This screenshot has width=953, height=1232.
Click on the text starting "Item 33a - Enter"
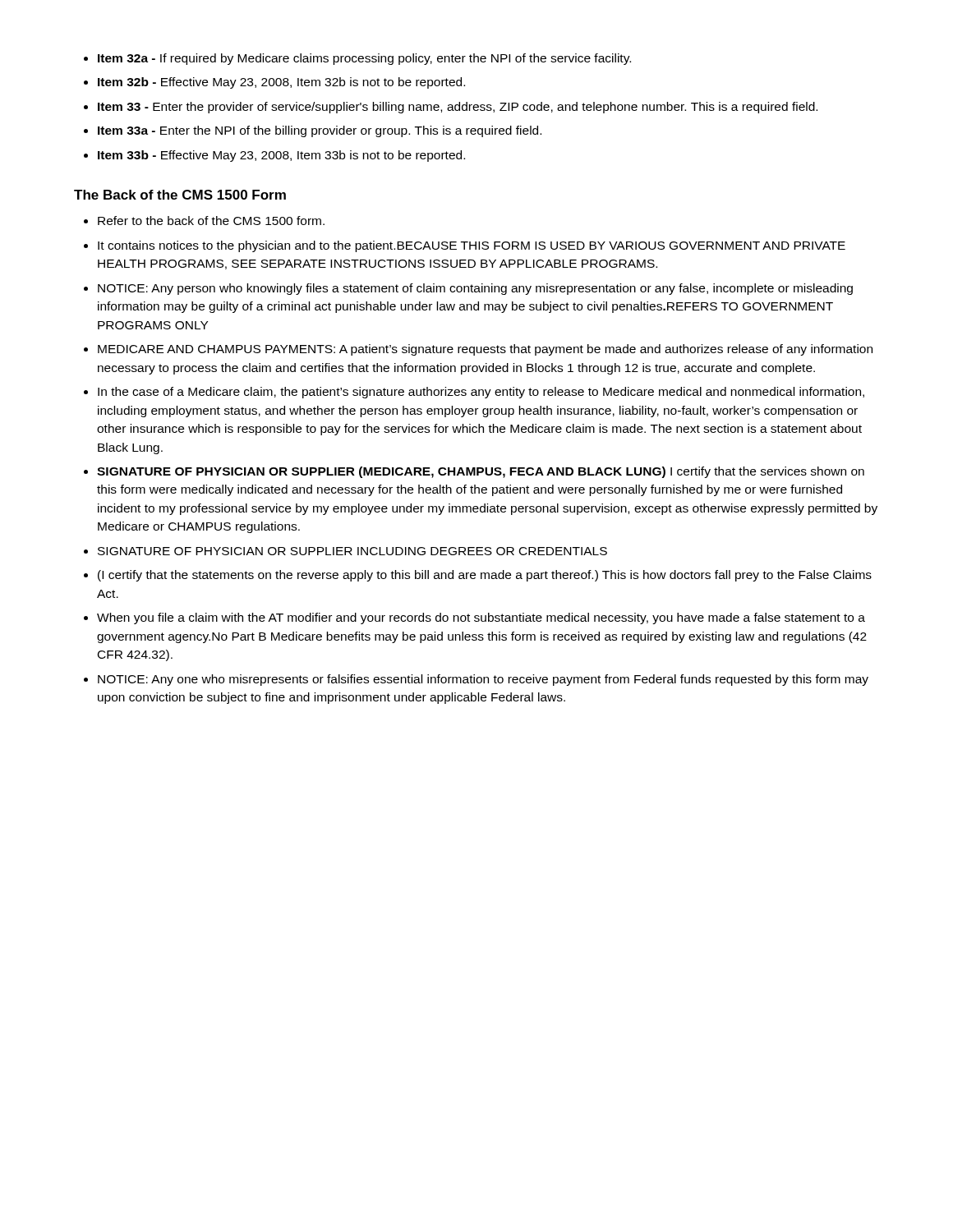coord(320,131)
